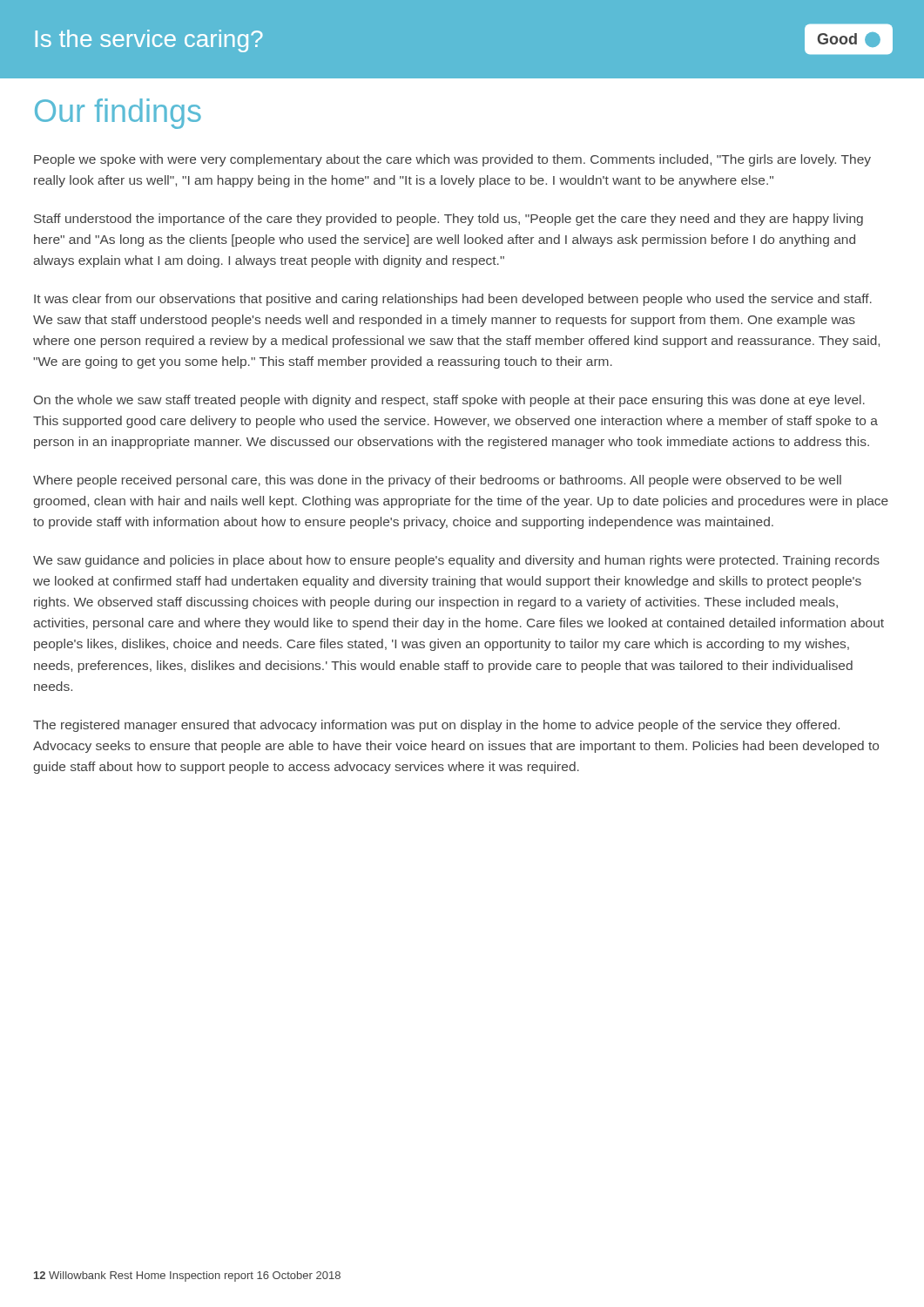This screenshot has width=924, height=1307.
Task: Navigate to the block starting "Our findings"
Action: pyautogui.click(x=118, y=111)
